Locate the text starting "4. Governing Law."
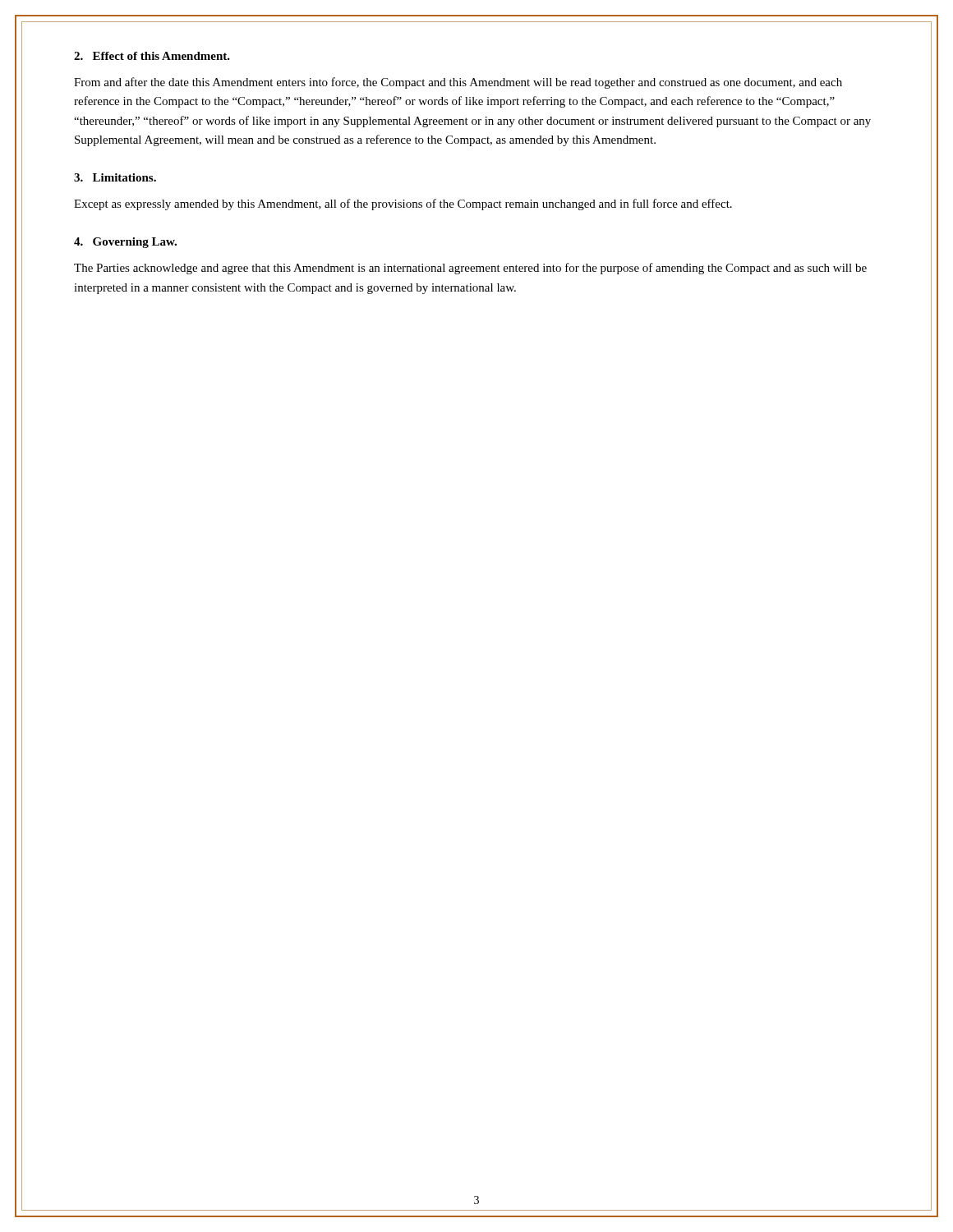This screenshot has height=1232, width=953. coord(126,242)
